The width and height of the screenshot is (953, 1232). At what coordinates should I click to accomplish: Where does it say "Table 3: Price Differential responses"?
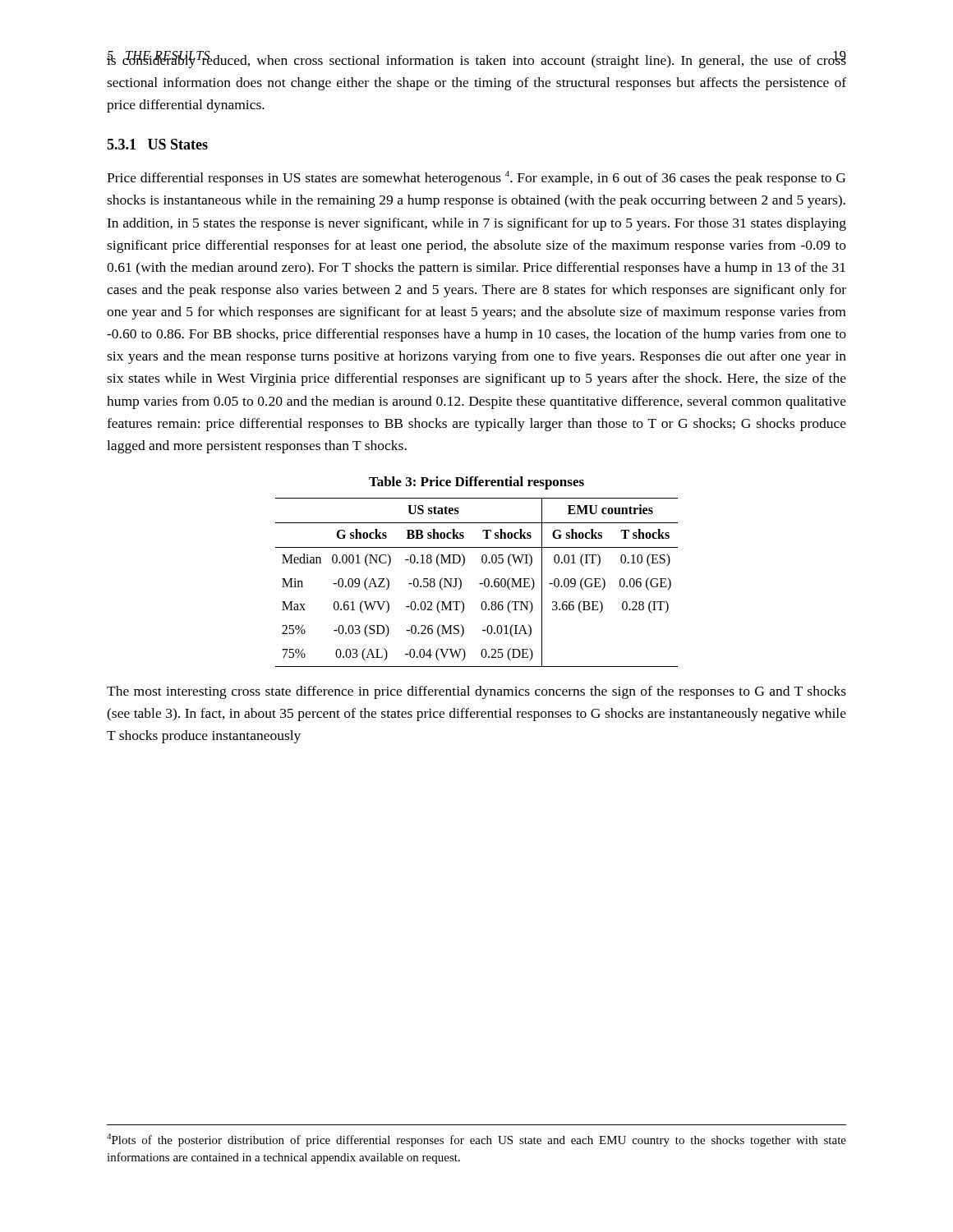click(476, 482)
